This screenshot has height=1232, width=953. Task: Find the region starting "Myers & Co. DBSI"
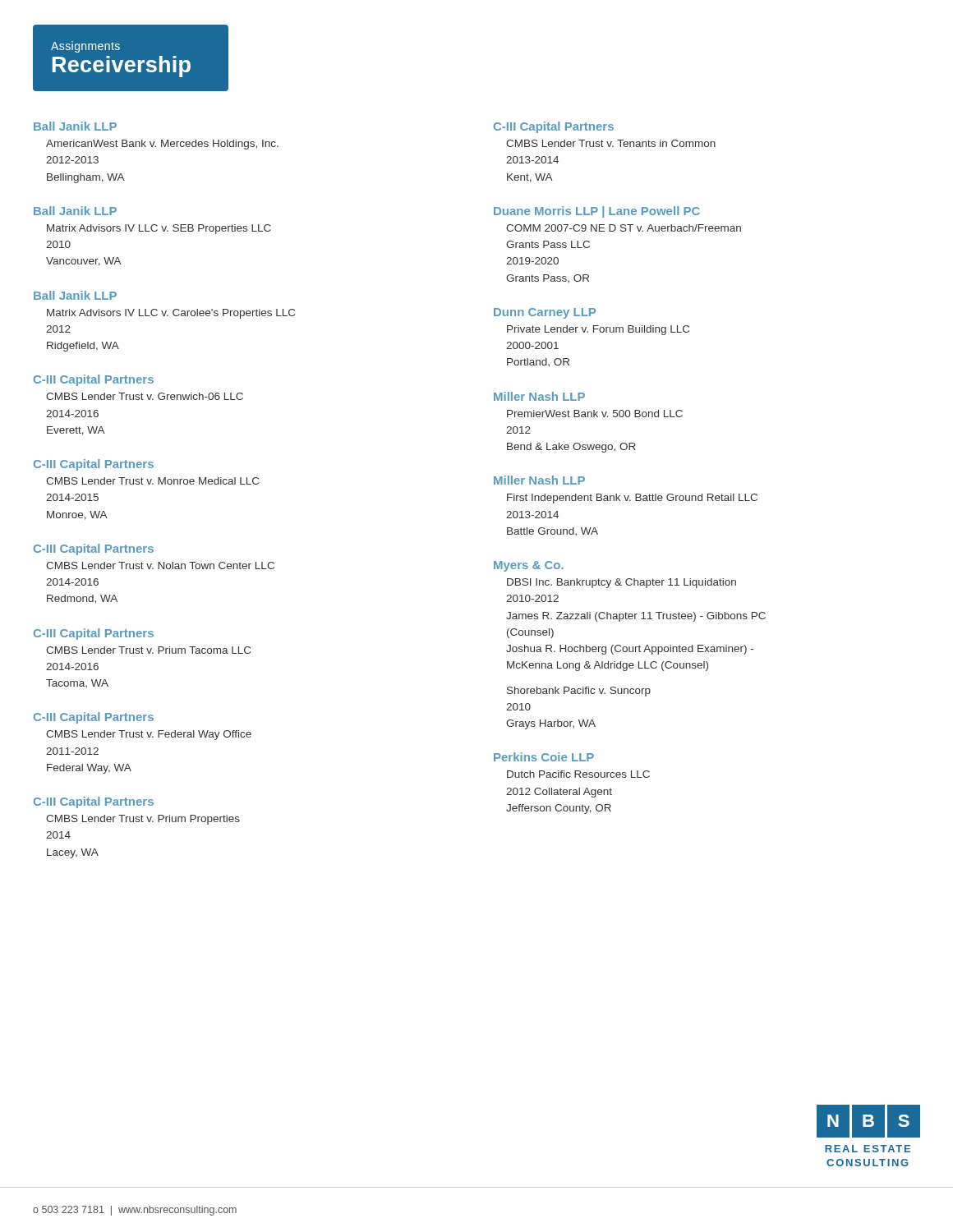pos(707,645)
